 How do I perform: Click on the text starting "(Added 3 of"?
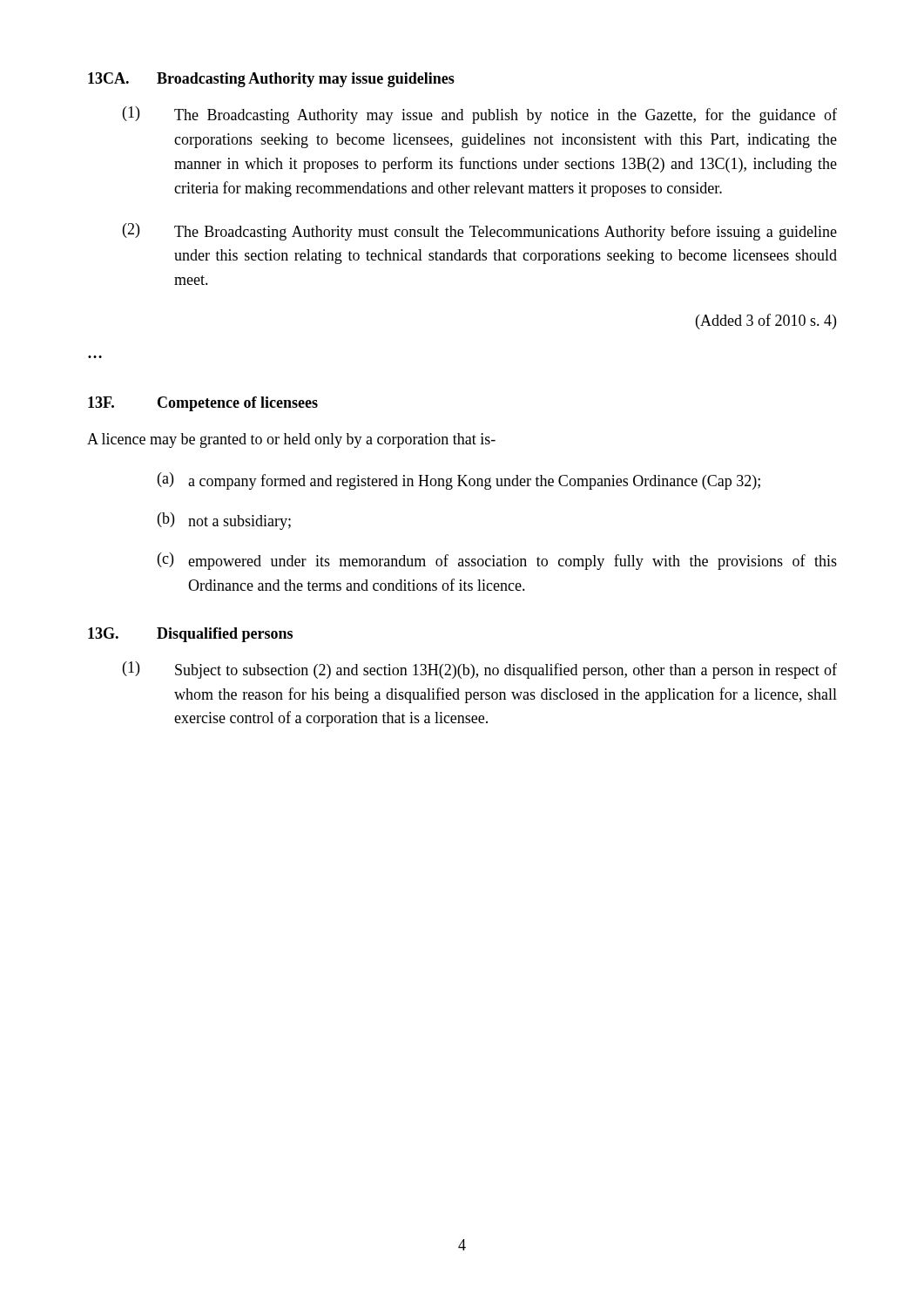coord(766,321)
